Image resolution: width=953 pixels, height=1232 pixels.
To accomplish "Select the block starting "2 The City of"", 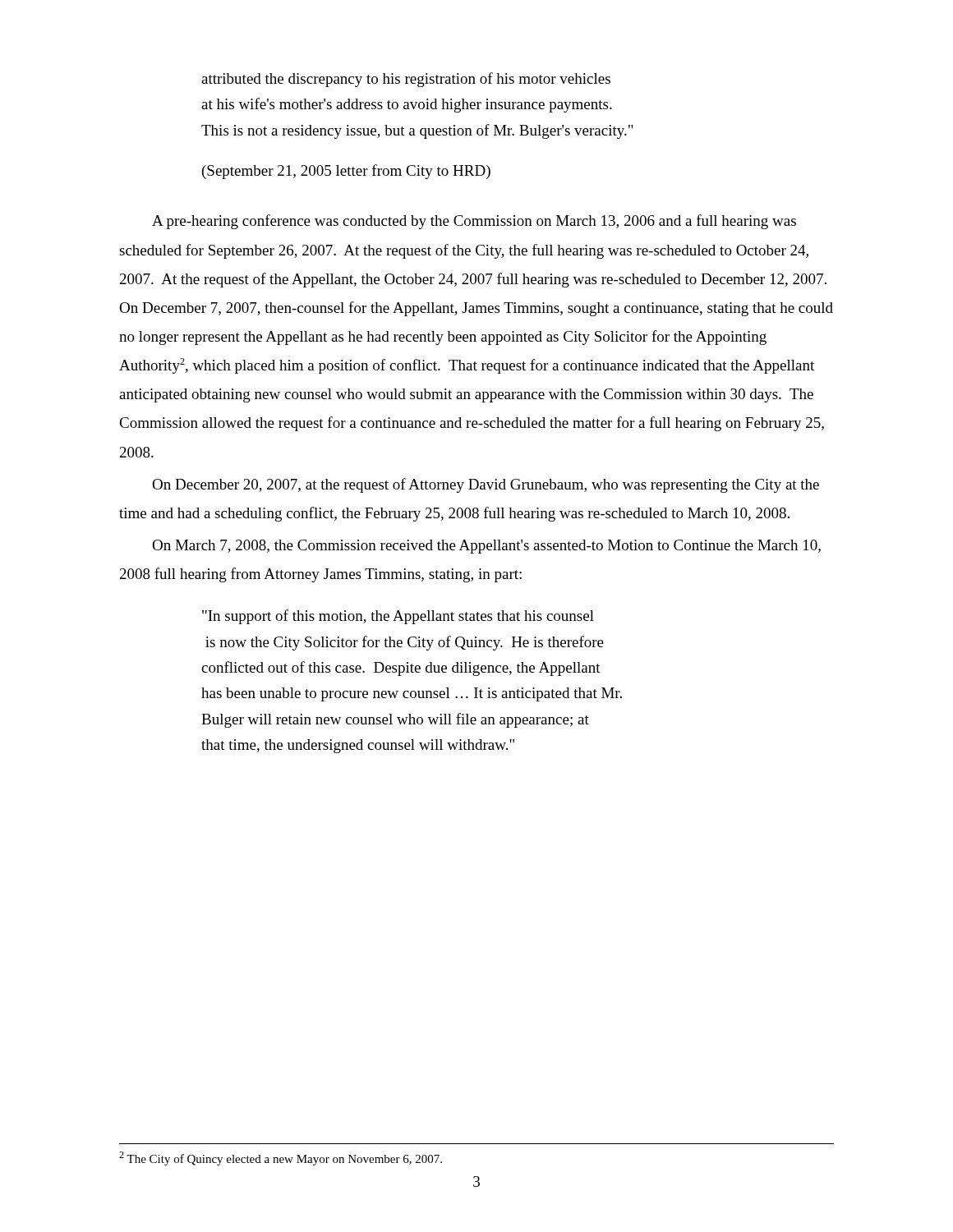I will click(281, 1157).
